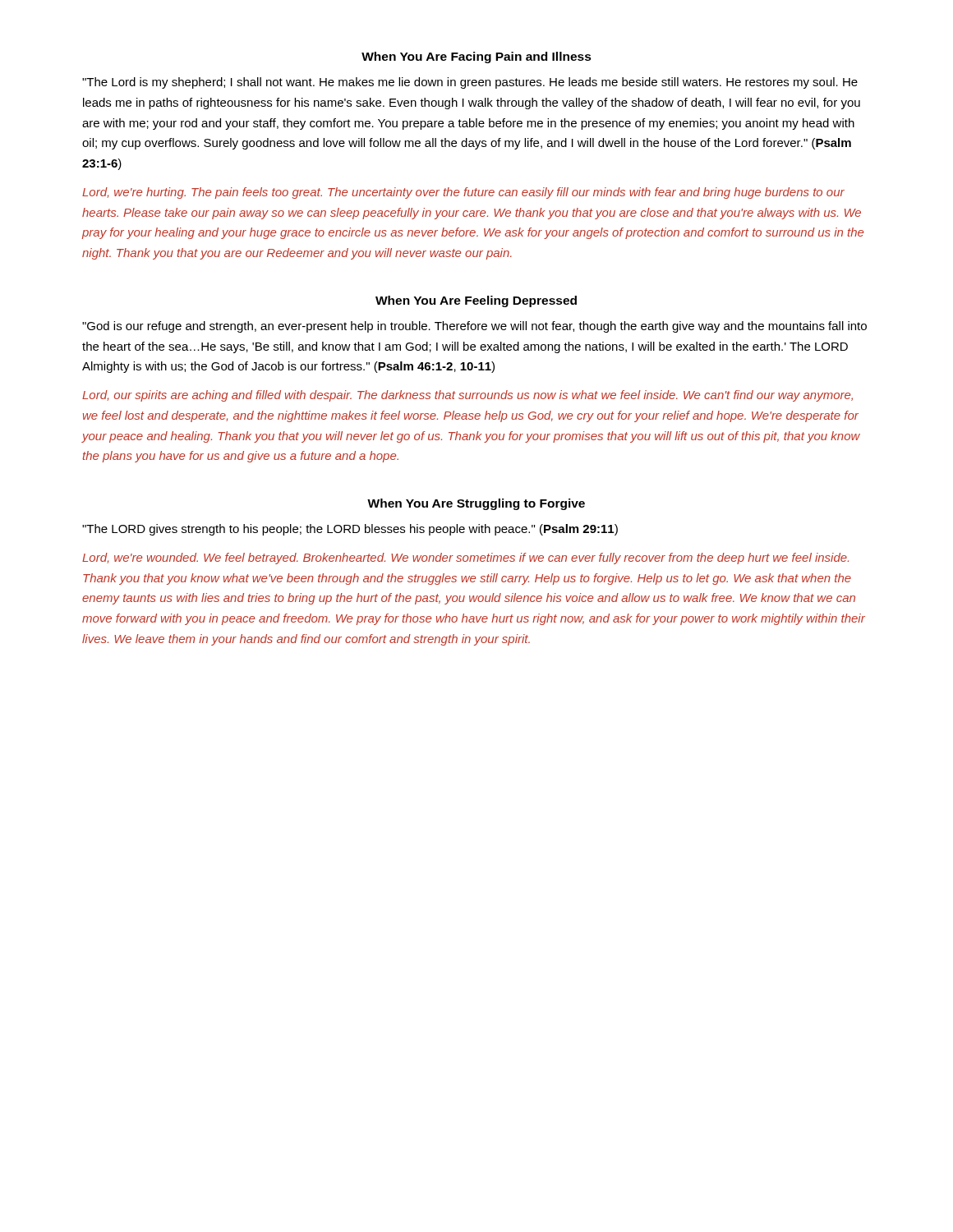
Task: Point to the block beginning "Lord, our spirits are aching"
Action: [471, 425]
